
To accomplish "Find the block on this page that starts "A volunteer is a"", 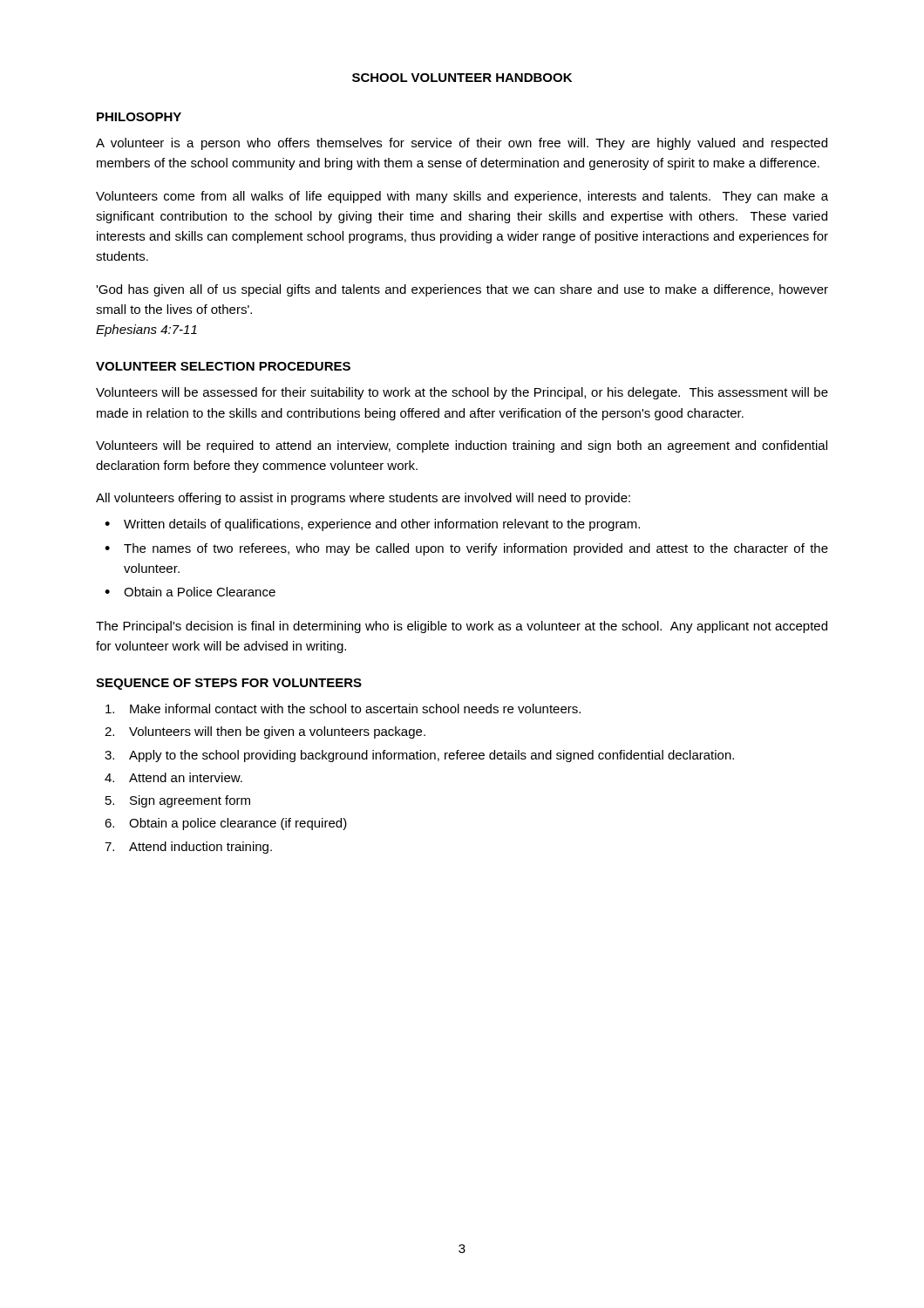I will click(x=462, y=153).
